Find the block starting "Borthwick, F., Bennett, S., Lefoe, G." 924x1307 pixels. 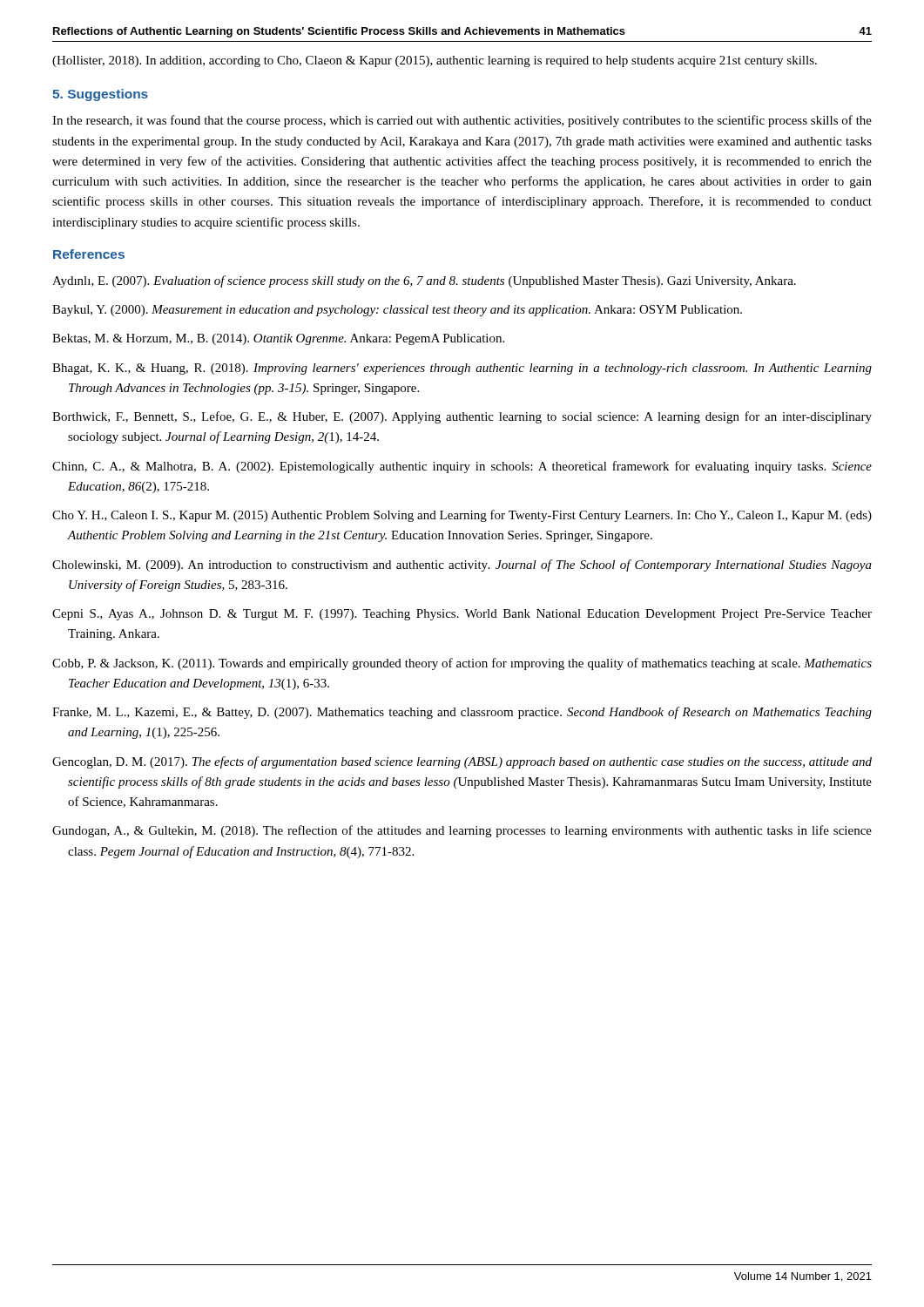462,427
